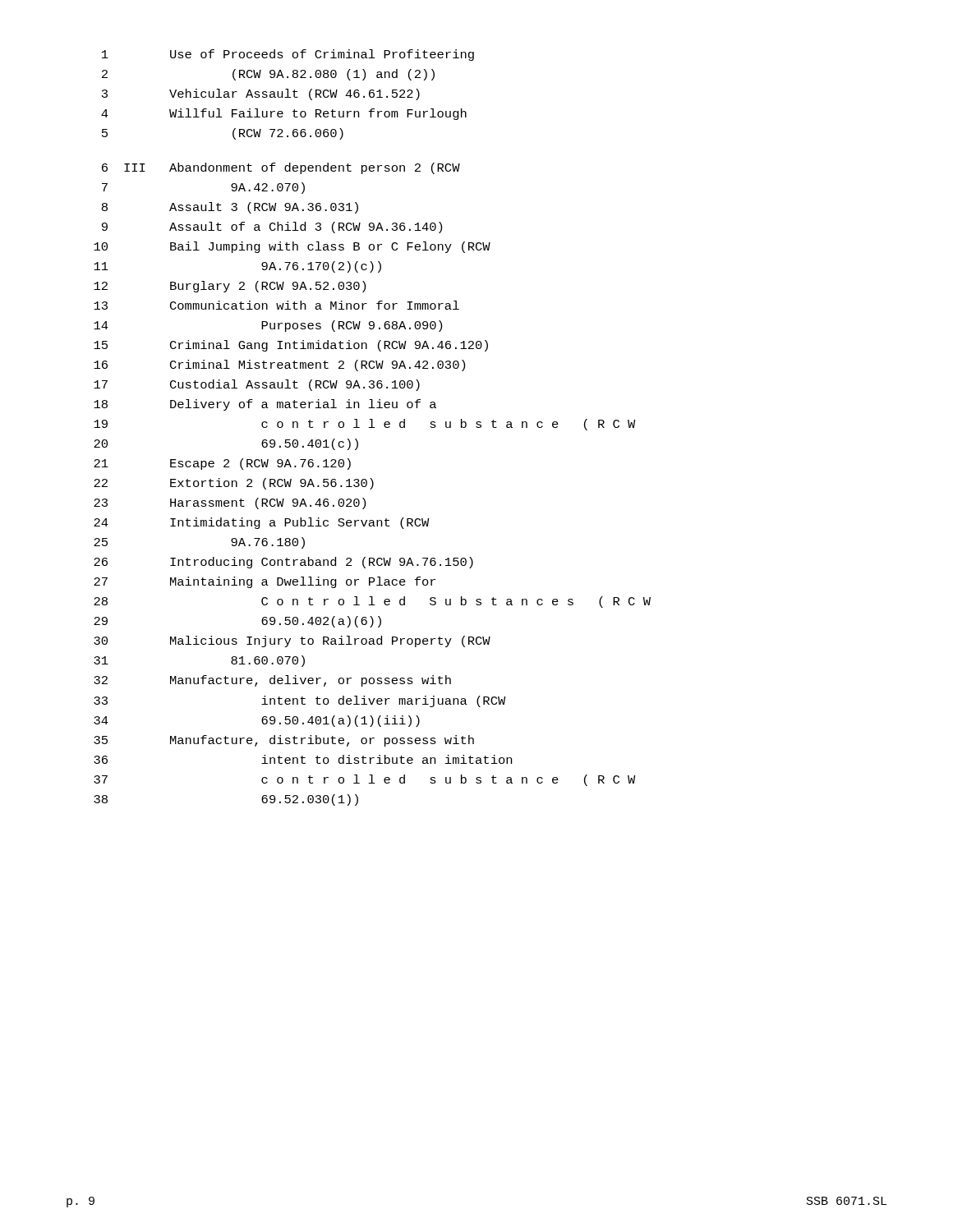953x1232 pixels.
Task: Locate the text "38 69.52.030(1))"
Action: (x=97, y=800)
